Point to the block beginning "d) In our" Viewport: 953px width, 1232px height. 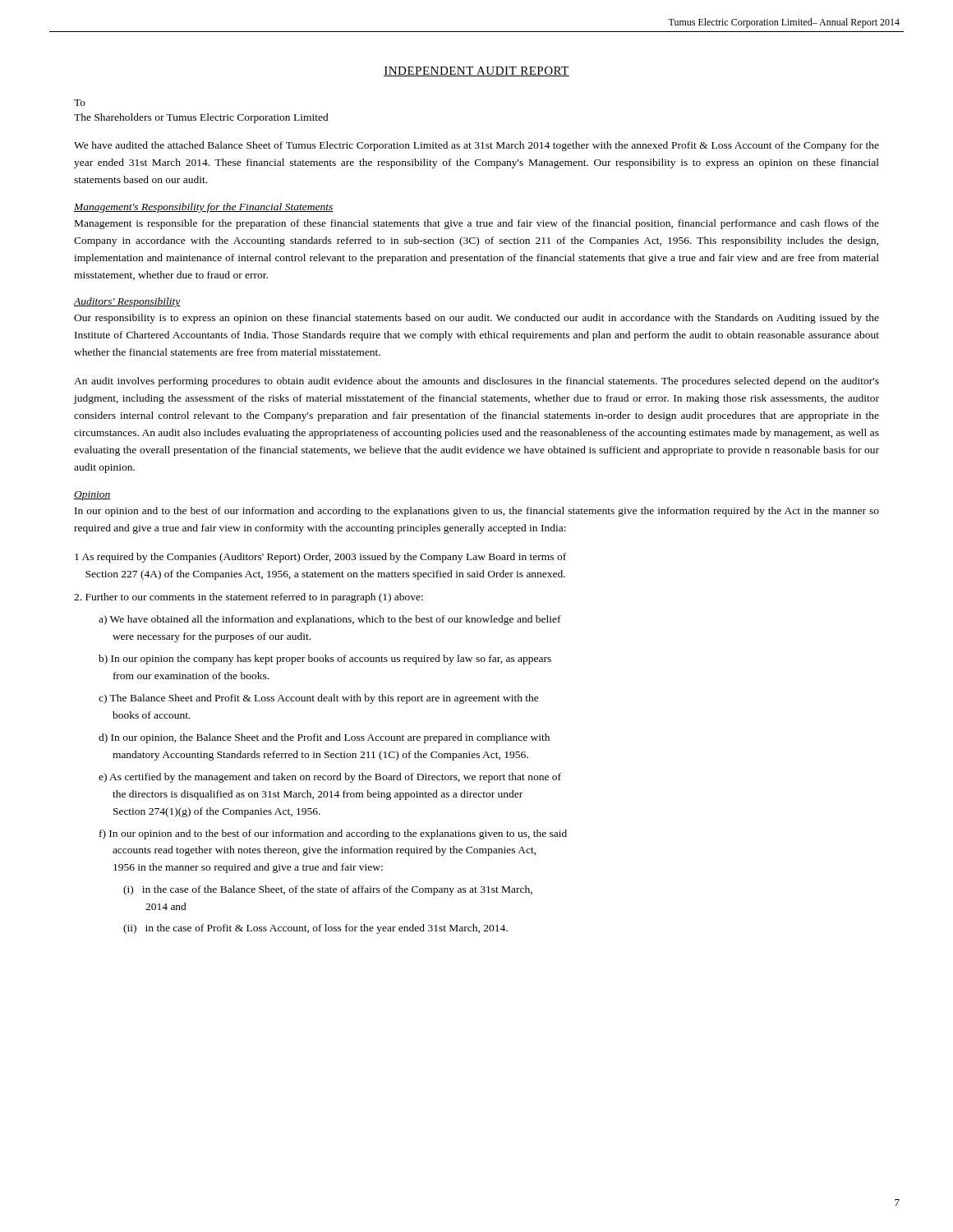click(324, 746)
